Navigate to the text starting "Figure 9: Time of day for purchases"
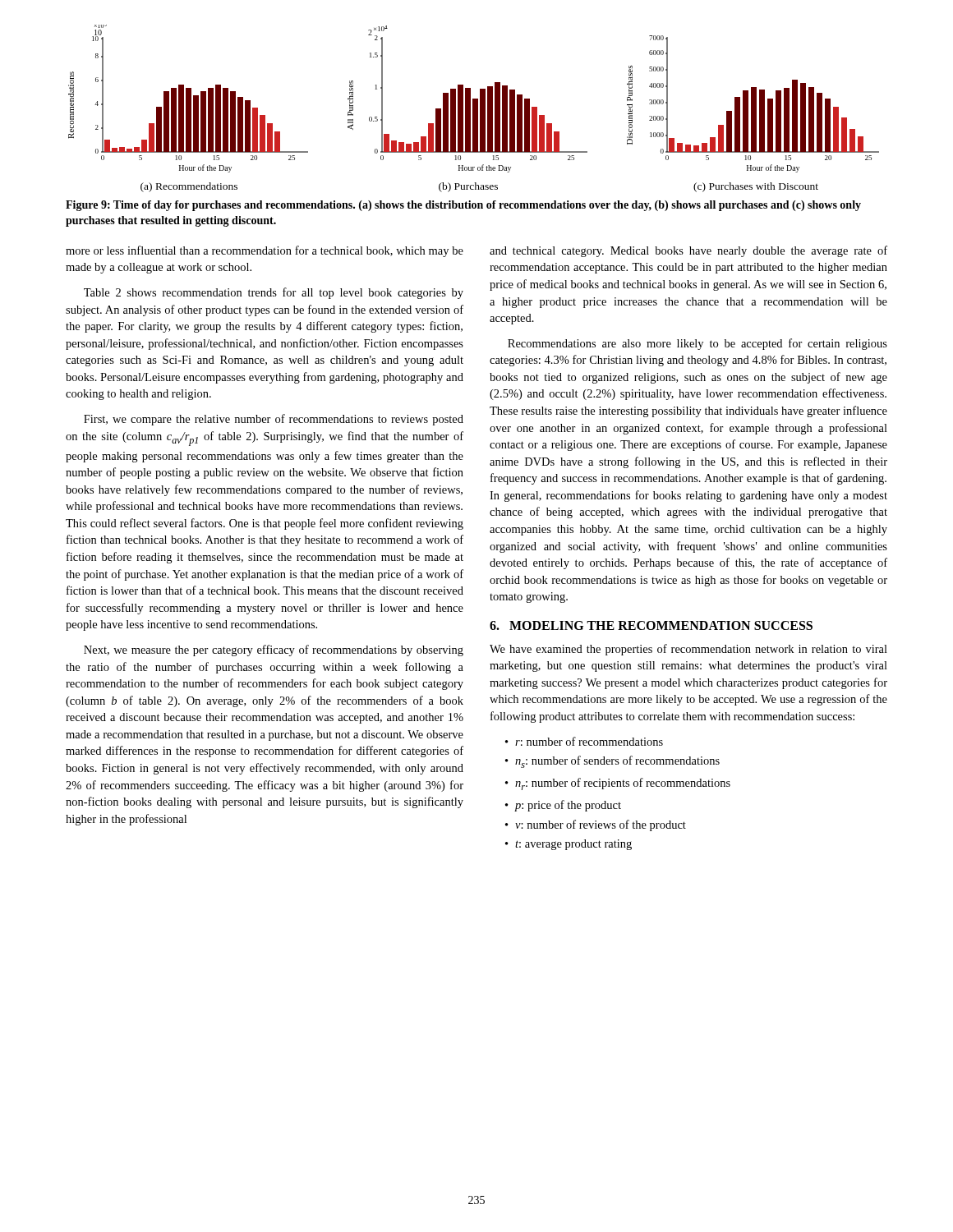The width and height of the screenshot is (953, 1232). (463, 213)
